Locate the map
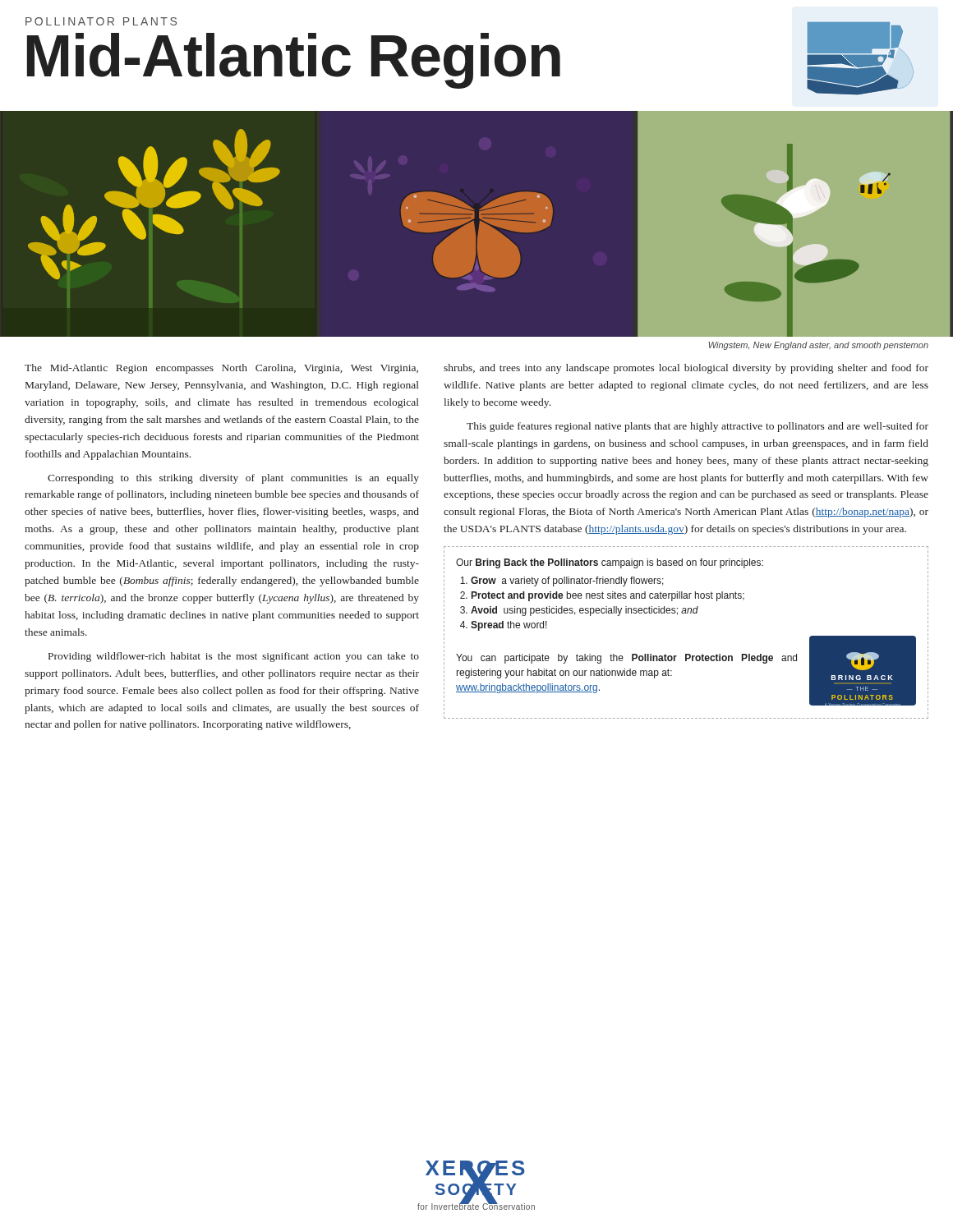The height and width of the screenshot is (1232, 953). [865, 57]
